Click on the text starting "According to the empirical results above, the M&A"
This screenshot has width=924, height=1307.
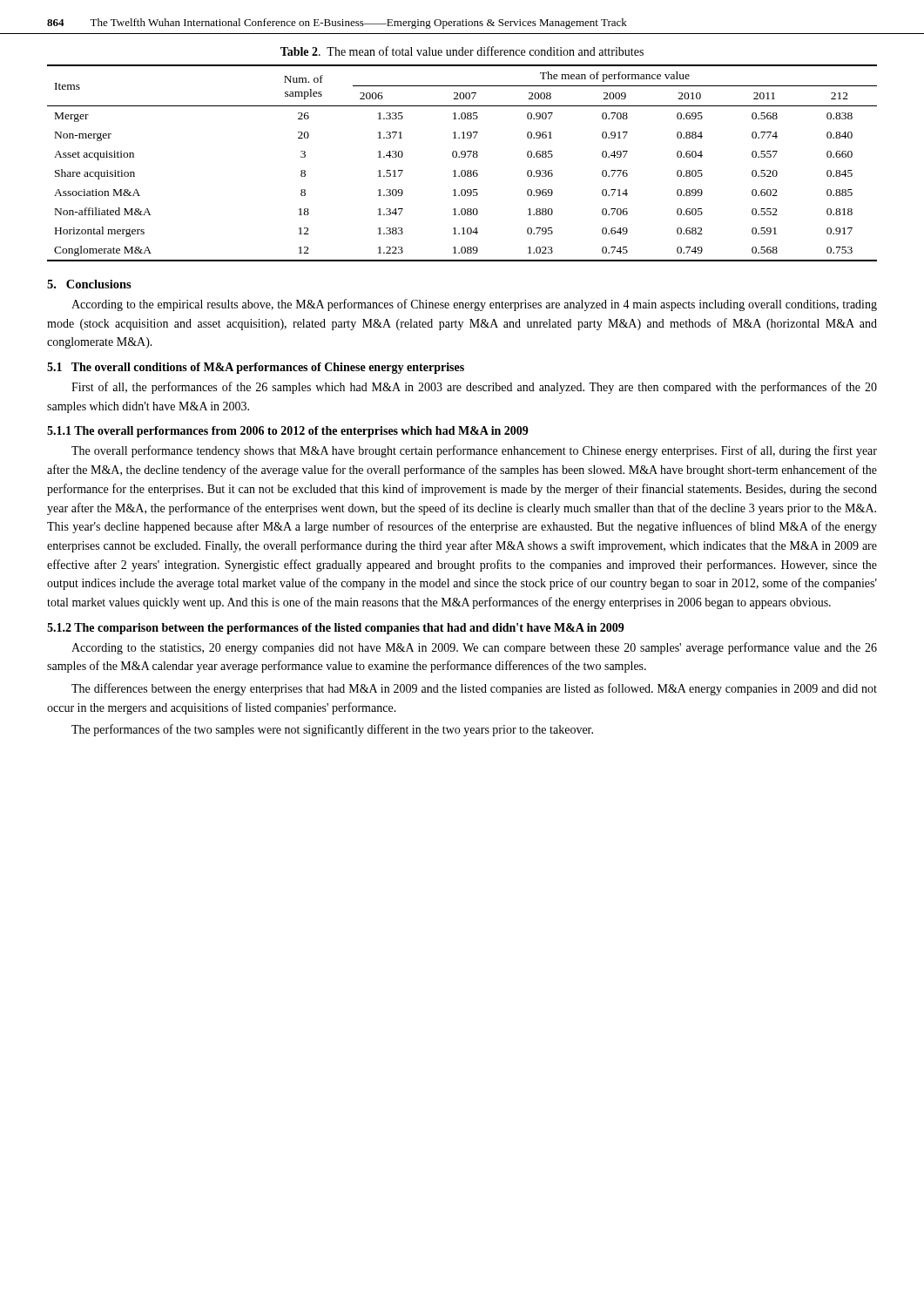[462, 323]
